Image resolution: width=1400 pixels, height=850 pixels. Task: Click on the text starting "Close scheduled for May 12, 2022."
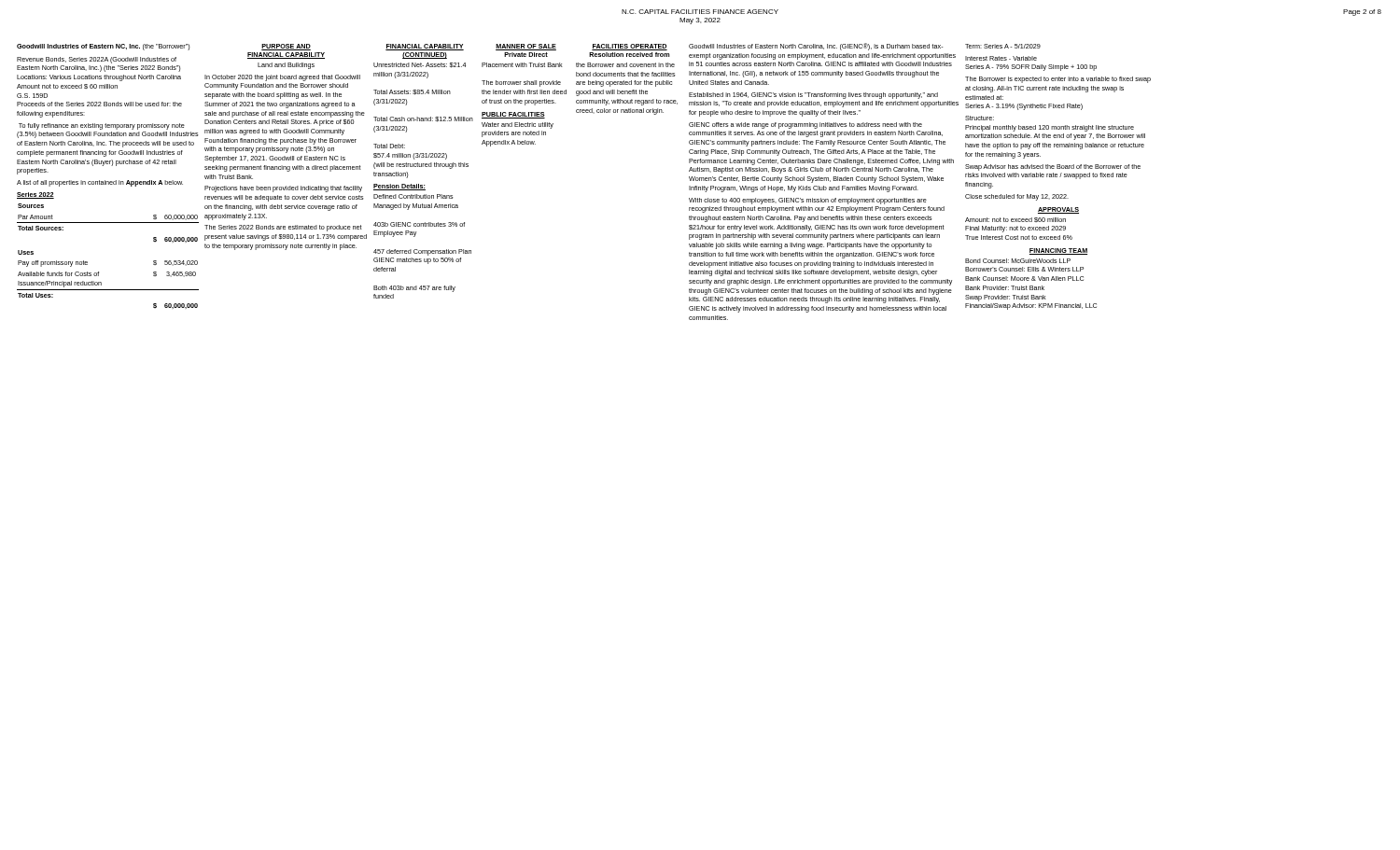point(1017,196)
